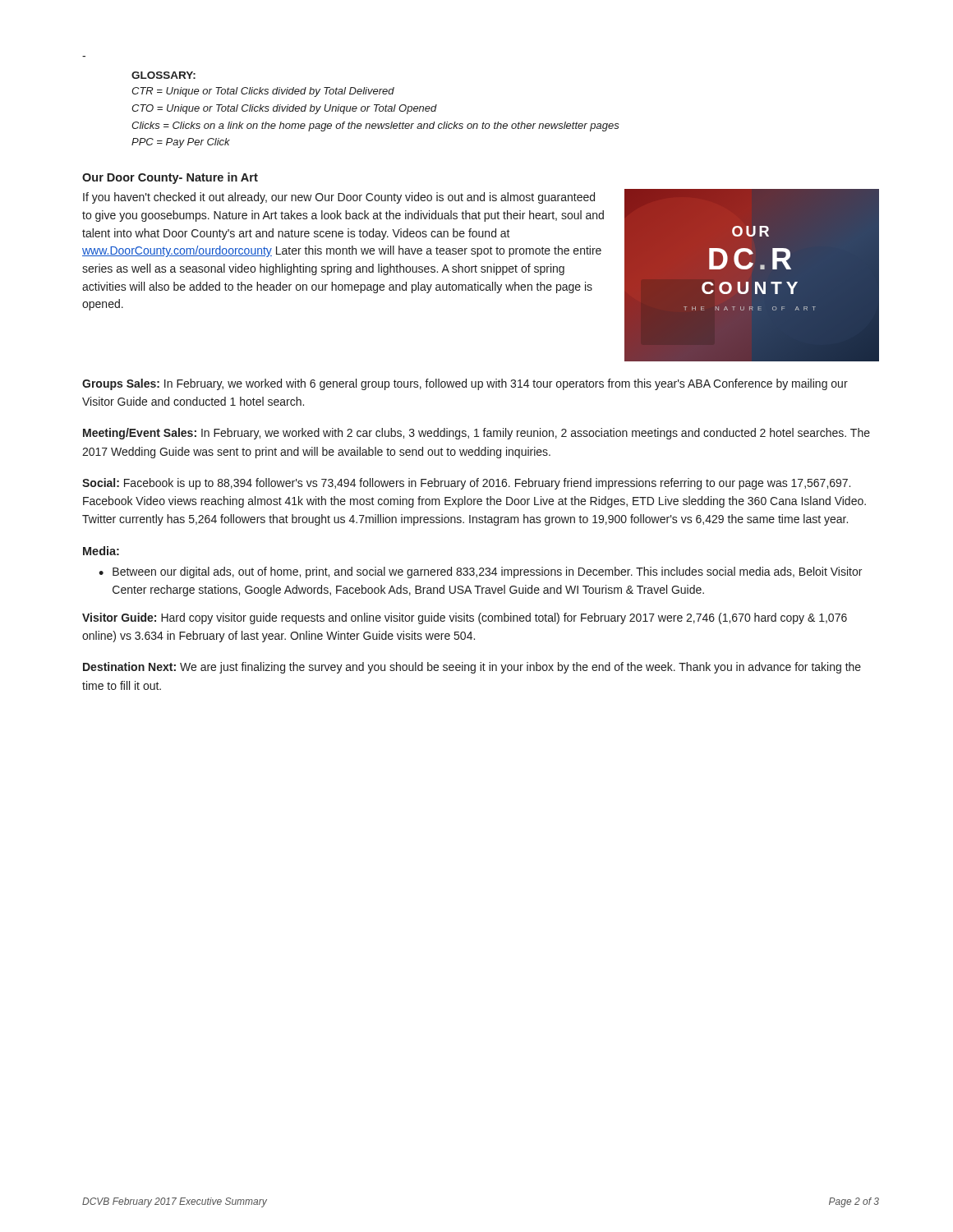Click the passage that begins "• Between our digital ads, out of home,"
The image size is (953, 1232).
[x=489, y=581]
